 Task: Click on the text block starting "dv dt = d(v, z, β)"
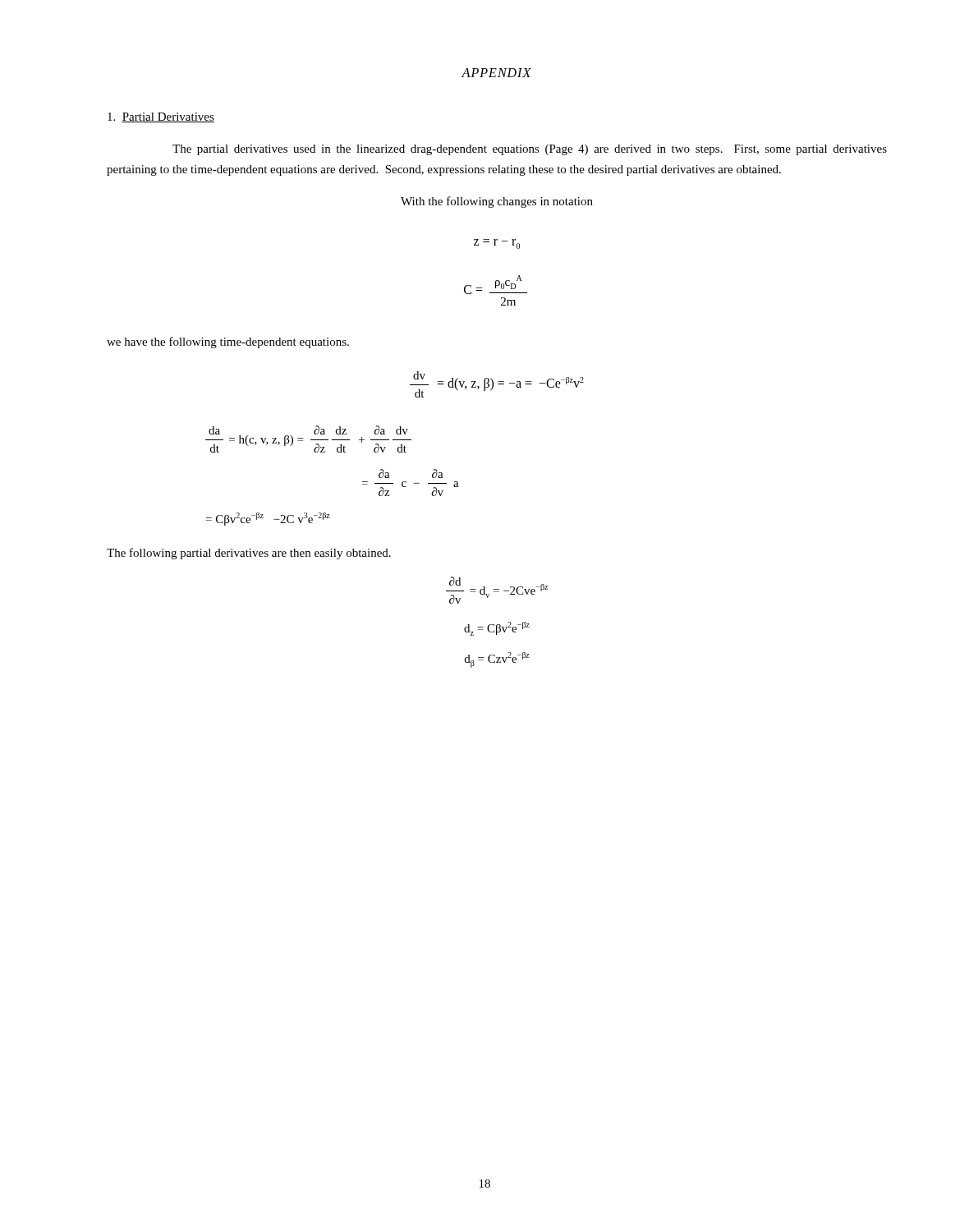tap(497, 385)
